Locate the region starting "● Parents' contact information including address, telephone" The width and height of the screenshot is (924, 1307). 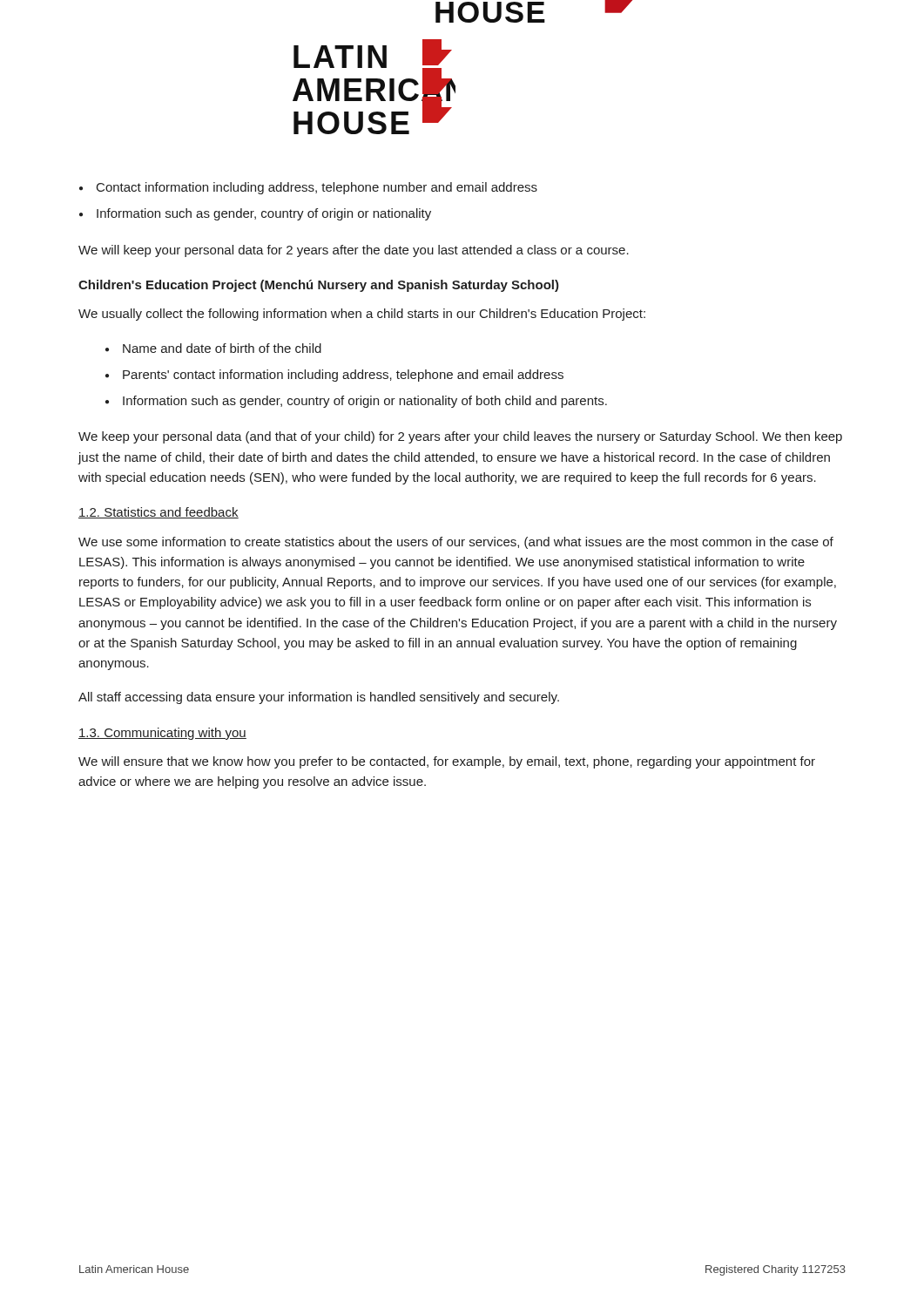[334, 374]
